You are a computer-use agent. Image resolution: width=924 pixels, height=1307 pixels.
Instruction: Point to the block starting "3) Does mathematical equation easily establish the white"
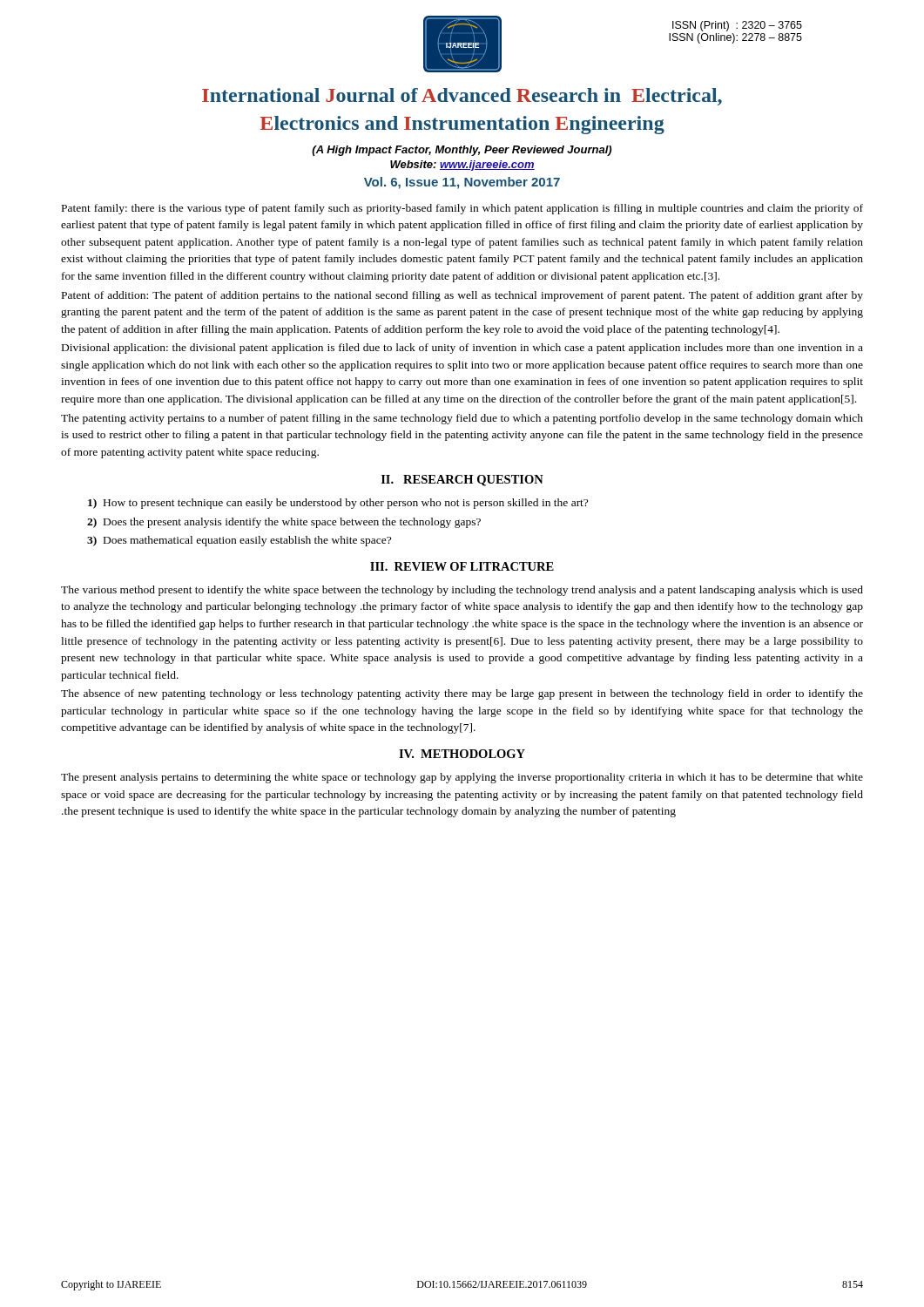click(239, 540)
